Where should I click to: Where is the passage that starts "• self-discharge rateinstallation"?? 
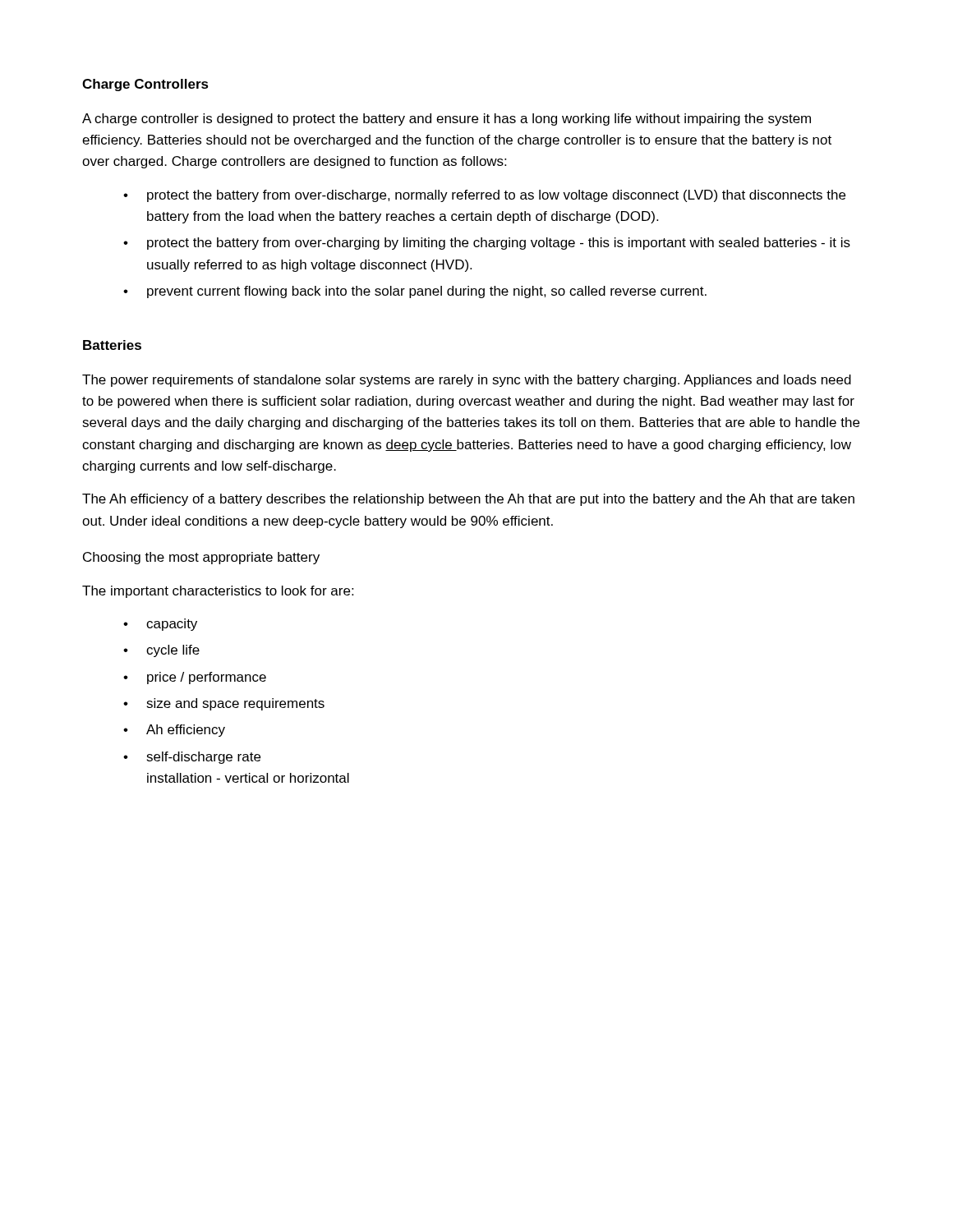192,758
